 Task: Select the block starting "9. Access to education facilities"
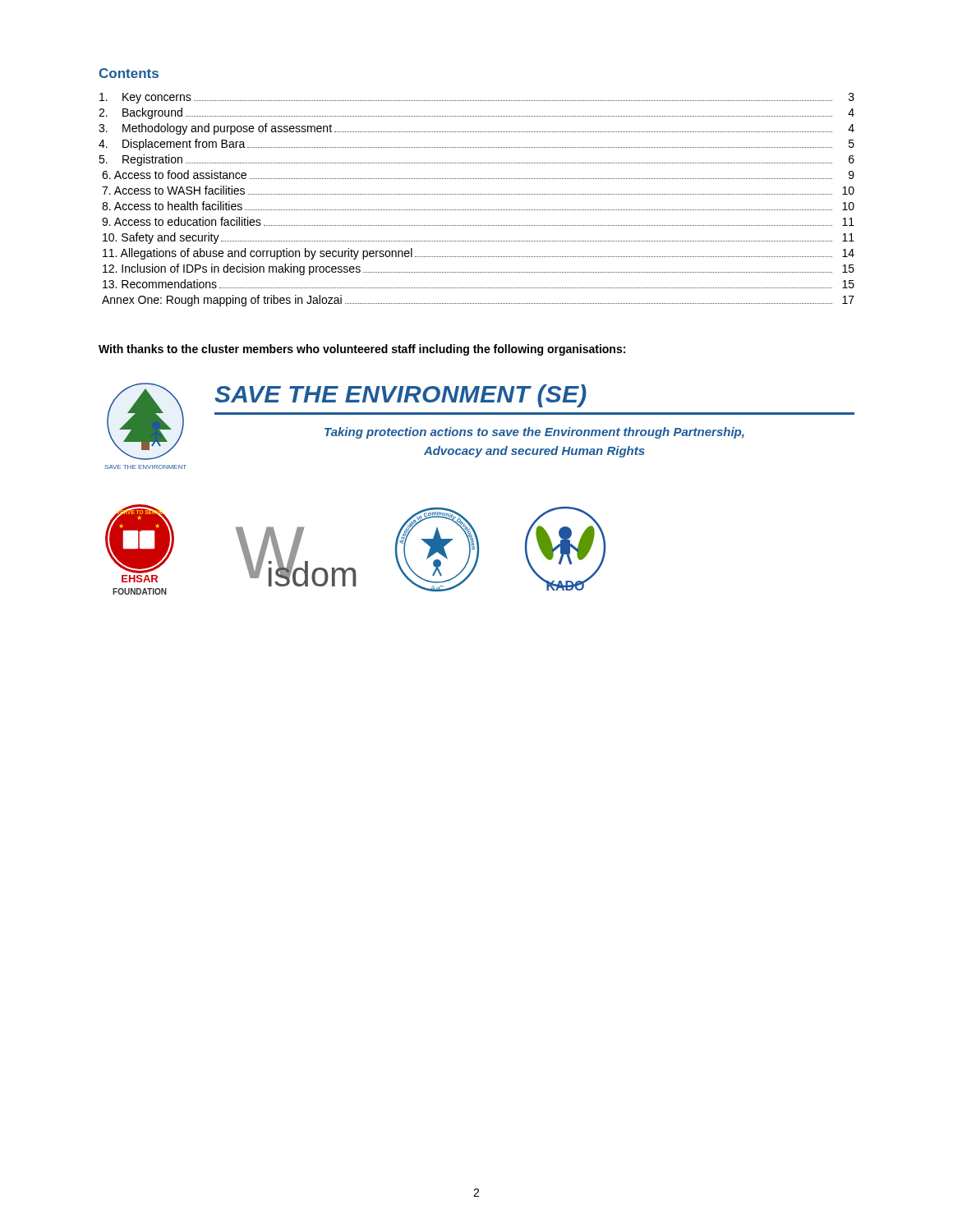pos(478,222)
